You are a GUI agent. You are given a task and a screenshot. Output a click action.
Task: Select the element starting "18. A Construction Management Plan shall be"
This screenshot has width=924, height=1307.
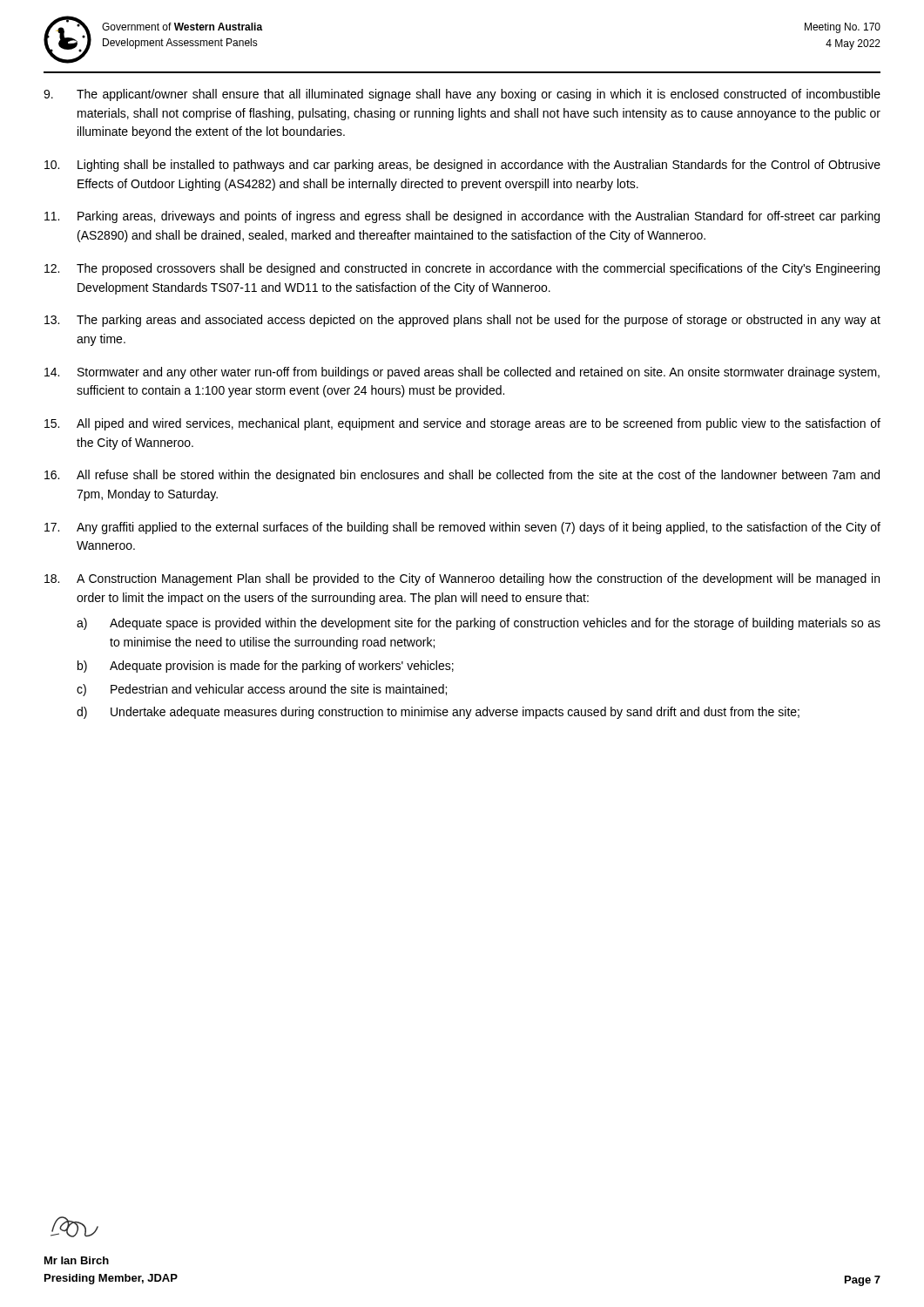(x=462, y=579)
